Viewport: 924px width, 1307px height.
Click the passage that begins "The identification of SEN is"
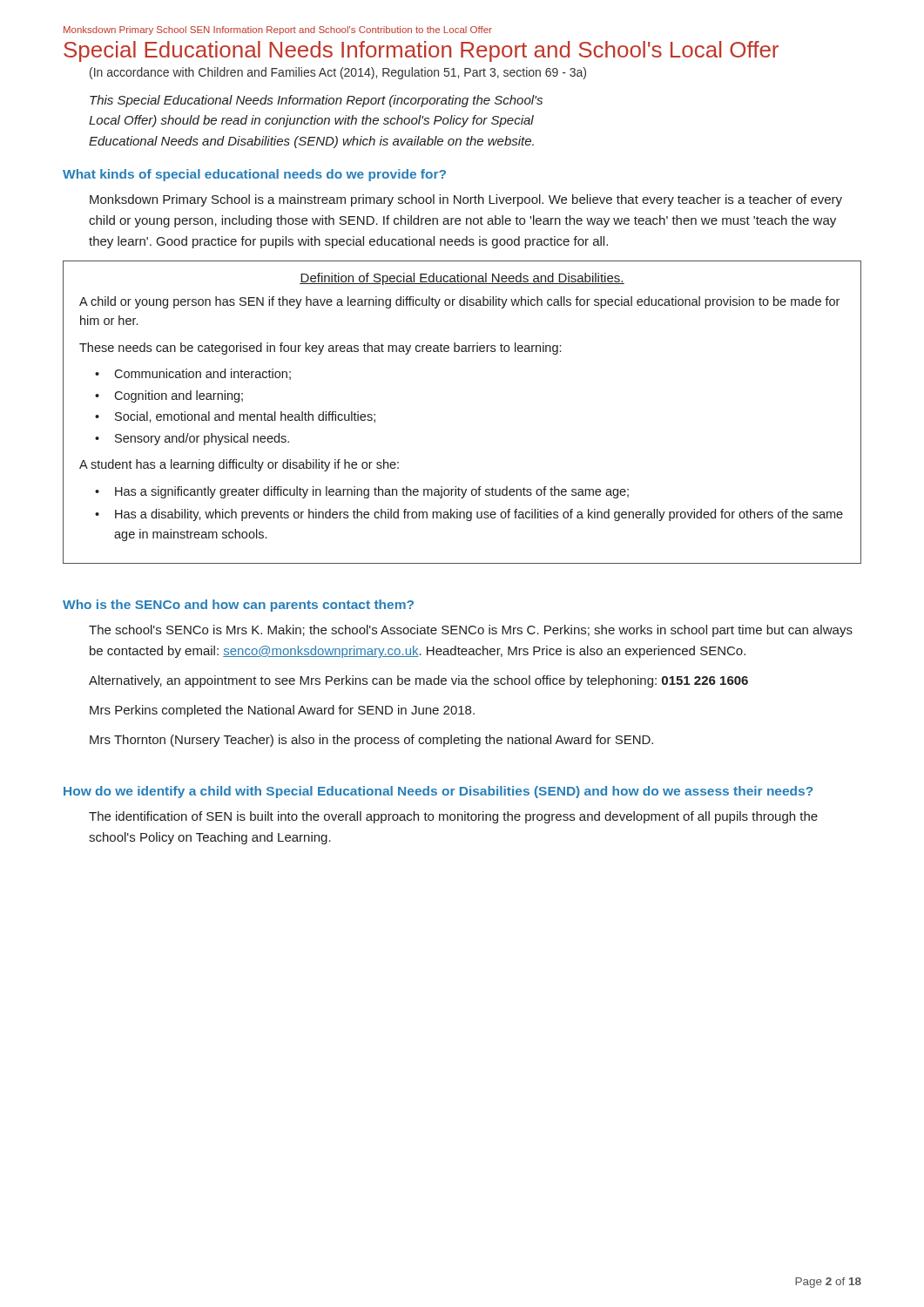(453, 827)
